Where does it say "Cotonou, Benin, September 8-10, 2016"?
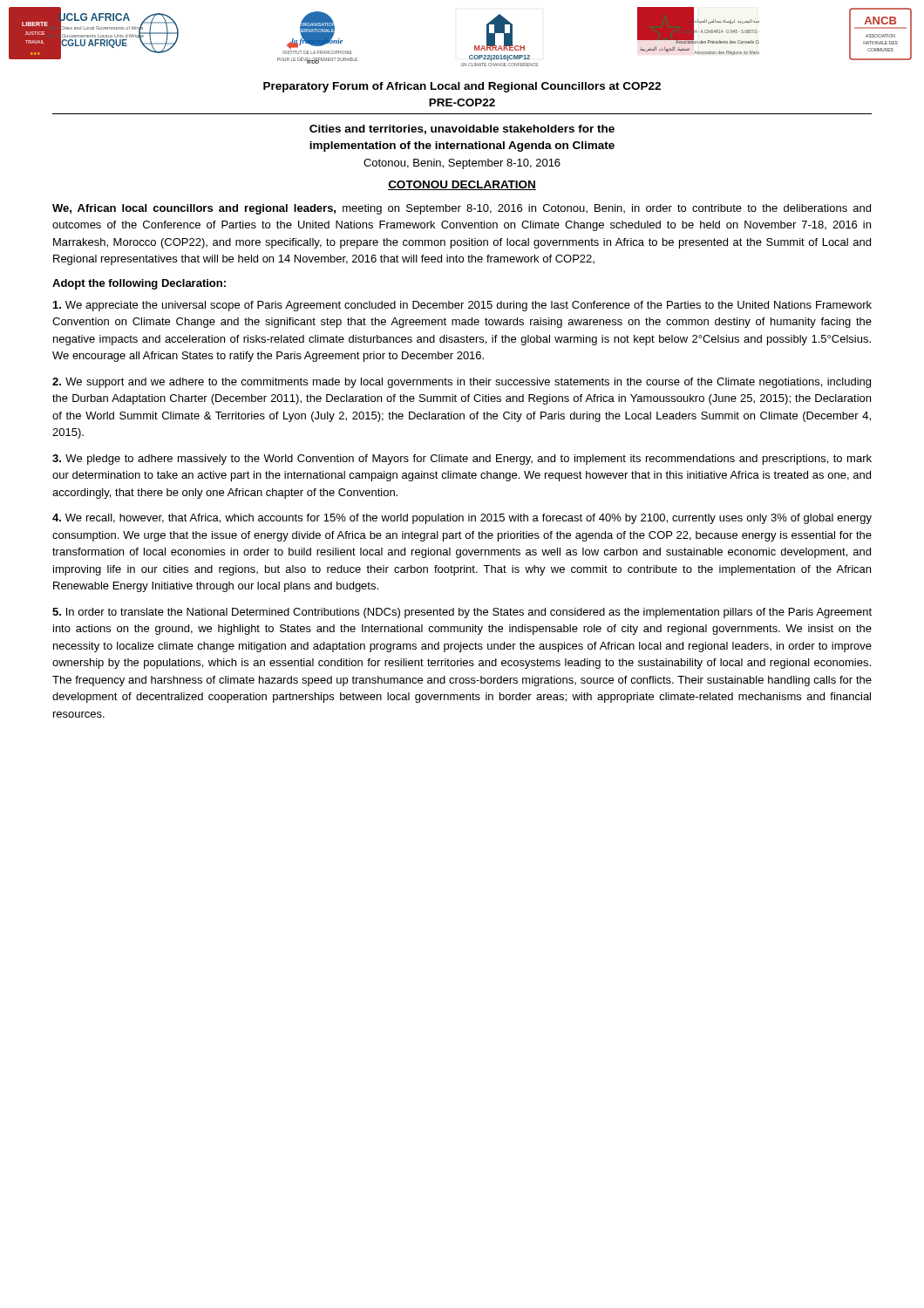 point(462,162)
